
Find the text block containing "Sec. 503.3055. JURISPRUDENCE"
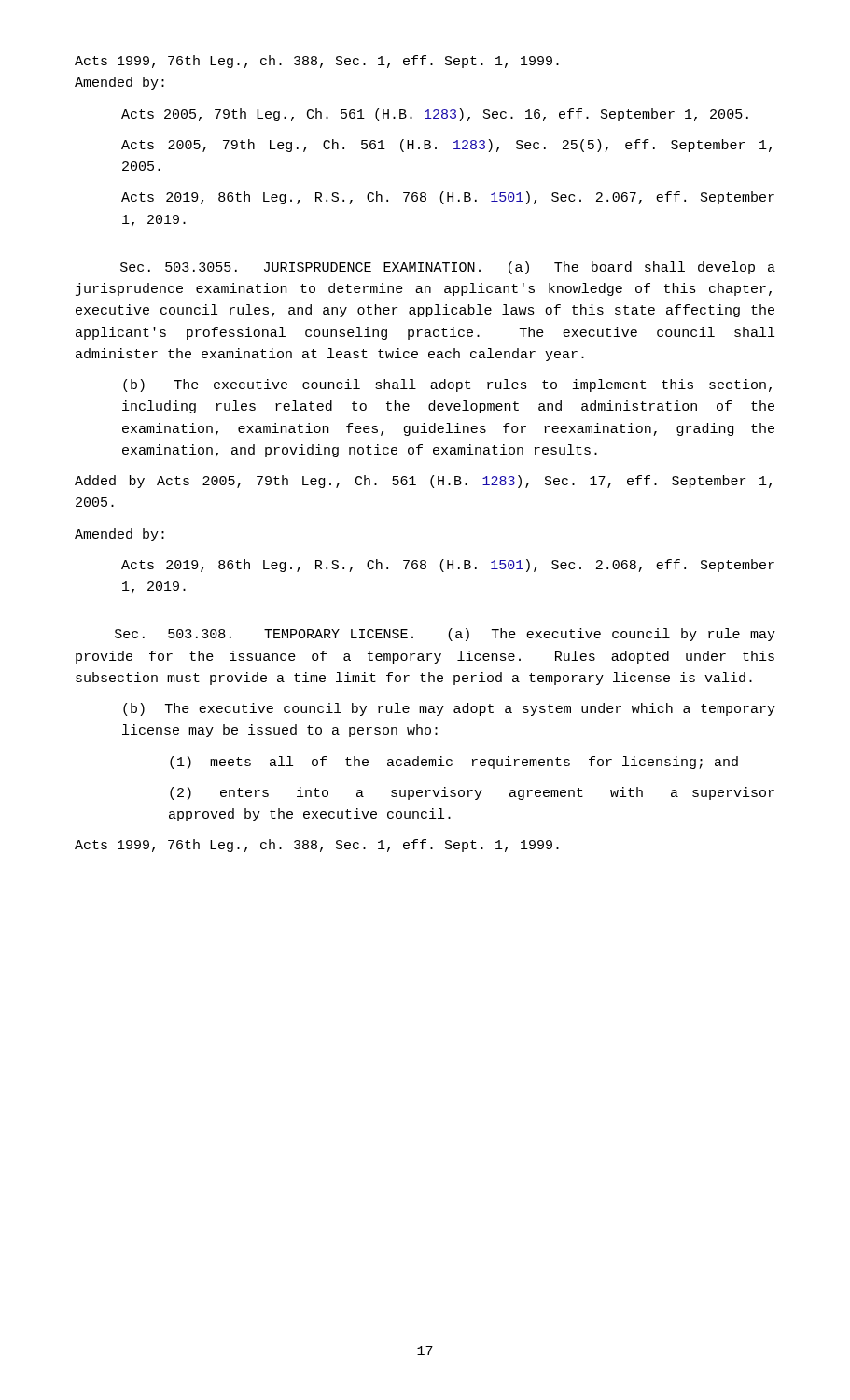pyautogui.click(x=425, y=312)
